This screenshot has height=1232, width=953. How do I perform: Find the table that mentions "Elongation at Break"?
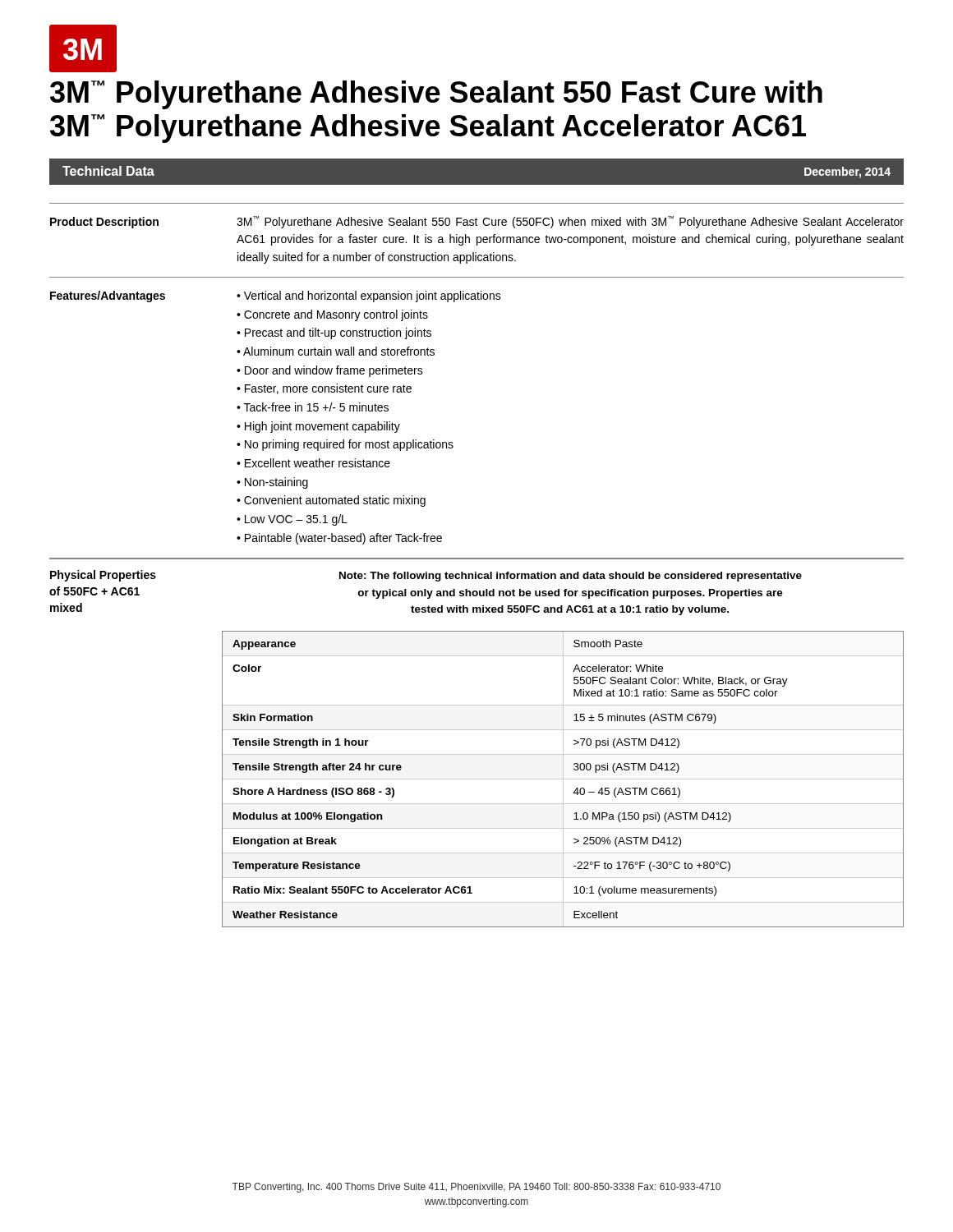(563, 779)
